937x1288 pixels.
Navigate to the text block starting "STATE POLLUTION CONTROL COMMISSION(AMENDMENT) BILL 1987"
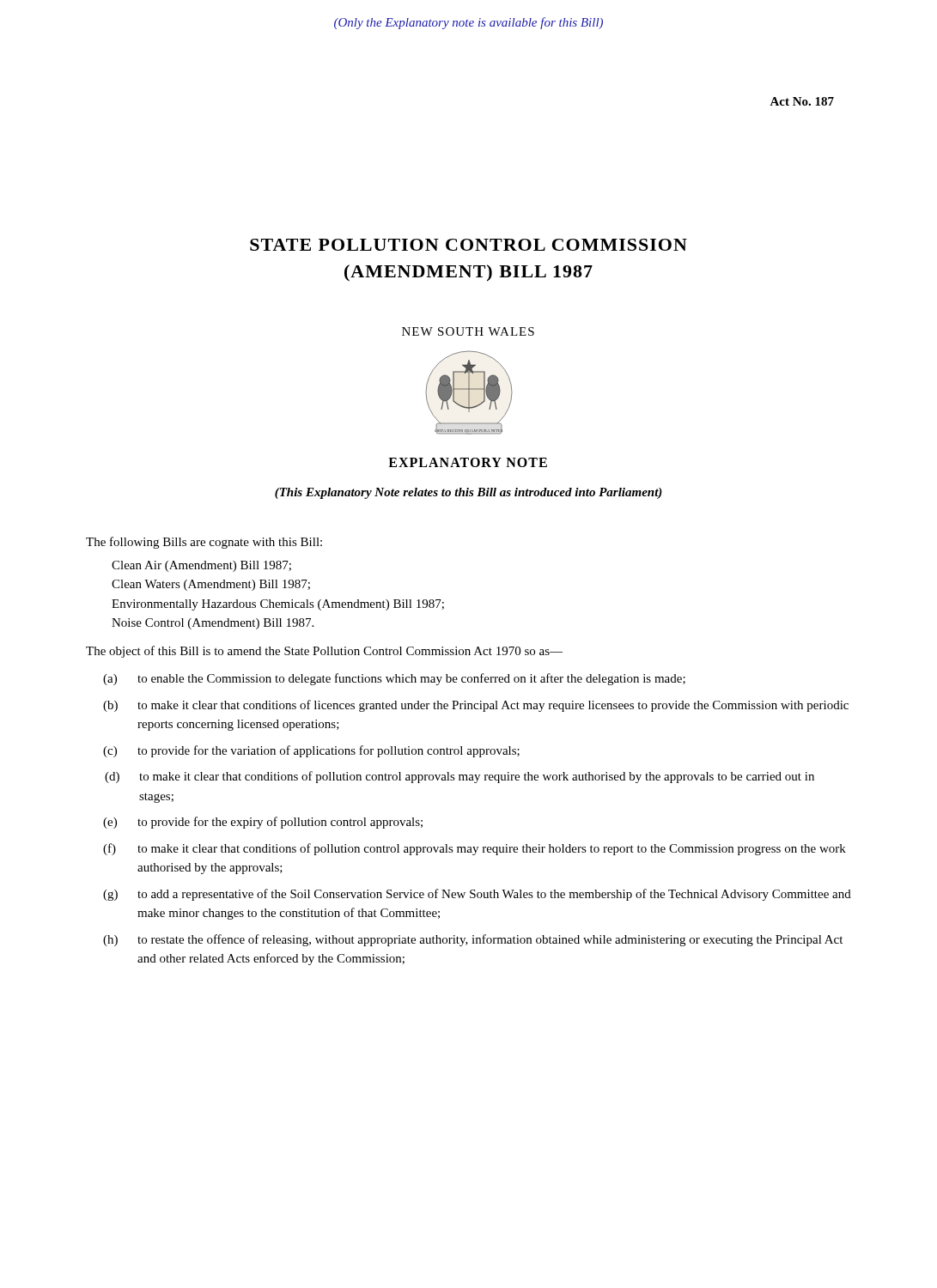point(468,258)
